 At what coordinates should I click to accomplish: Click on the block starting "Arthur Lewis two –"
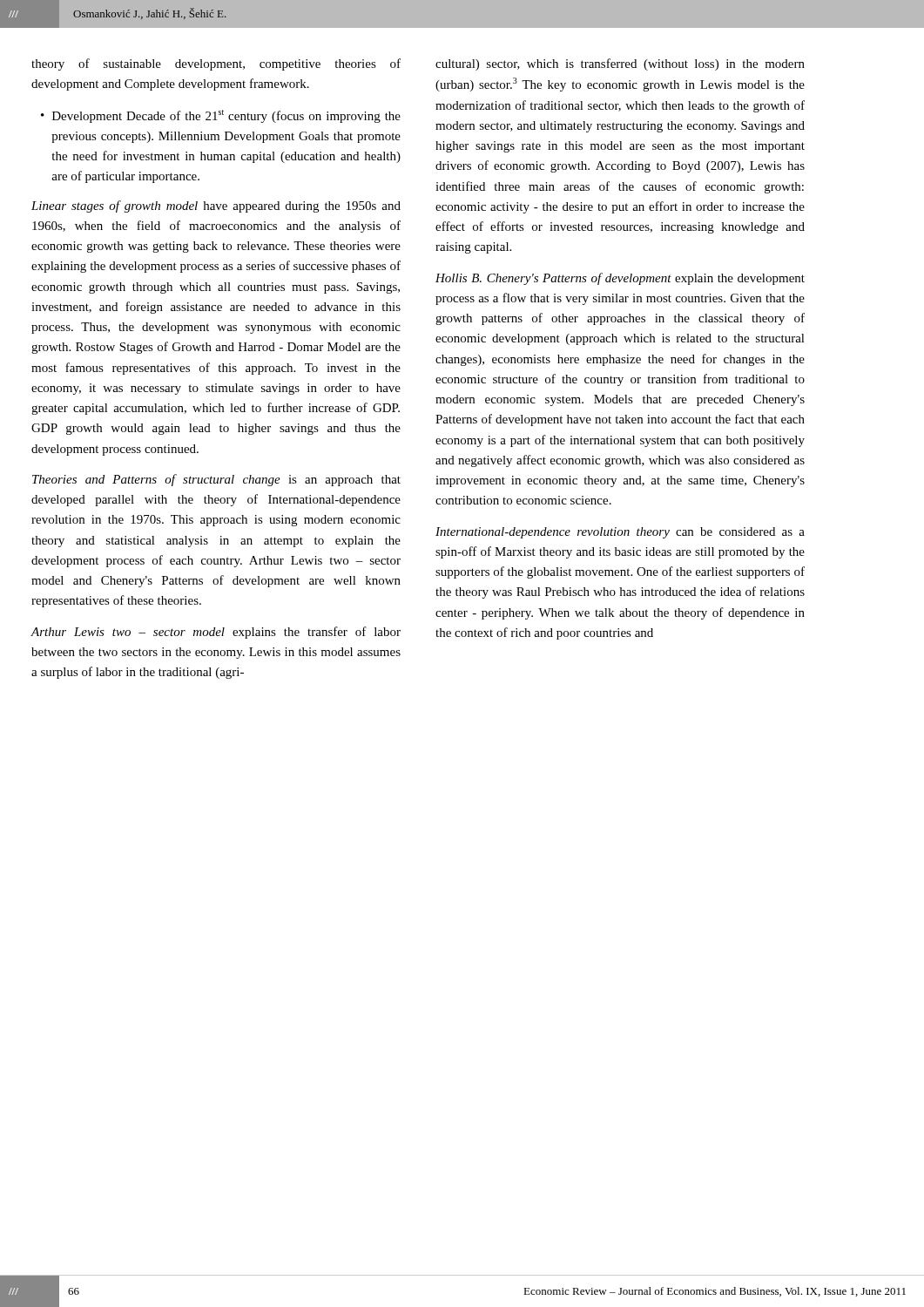click(x=216, y=652)
